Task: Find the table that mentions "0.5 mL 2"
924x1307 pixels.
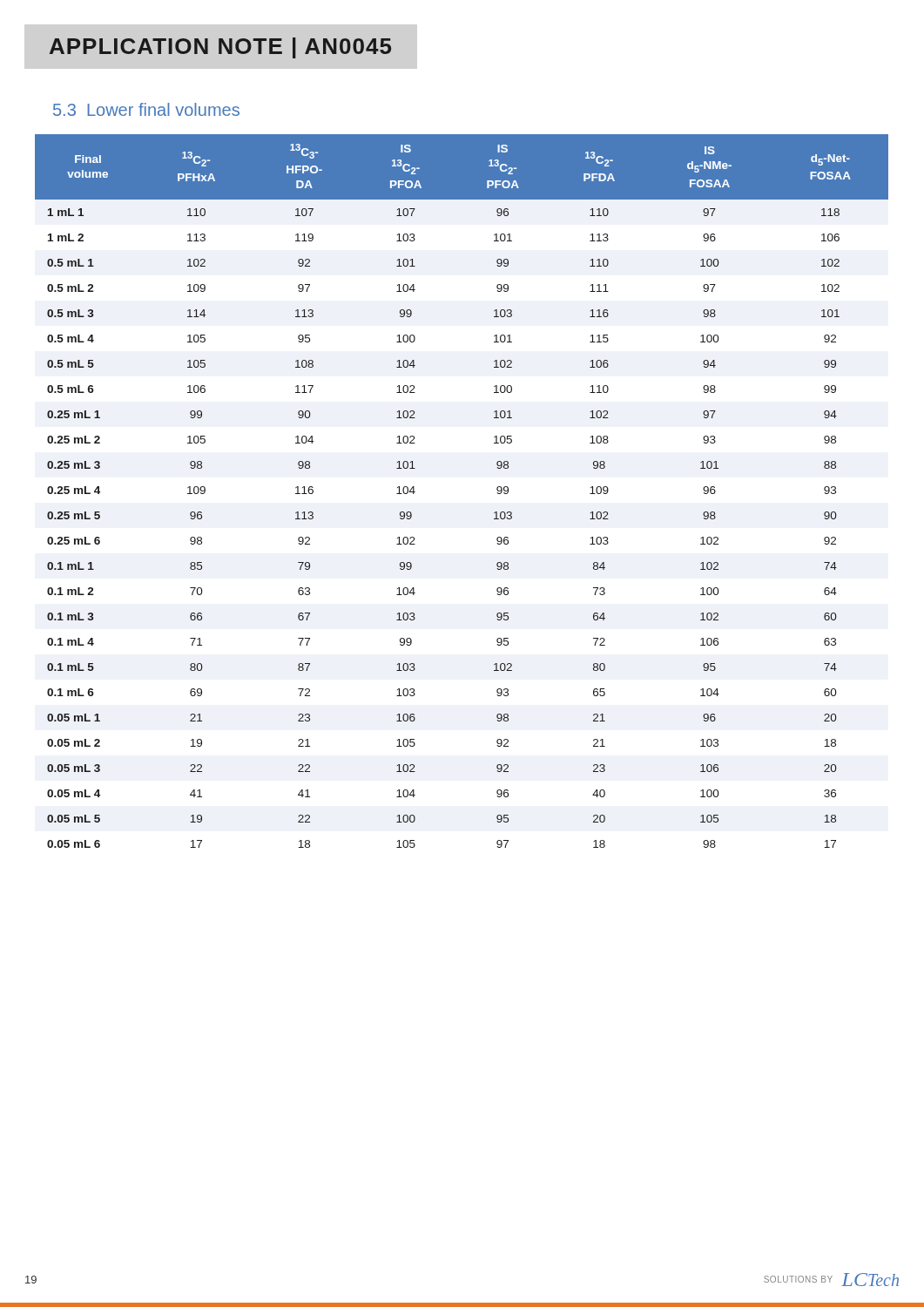Action: [462, 495]
